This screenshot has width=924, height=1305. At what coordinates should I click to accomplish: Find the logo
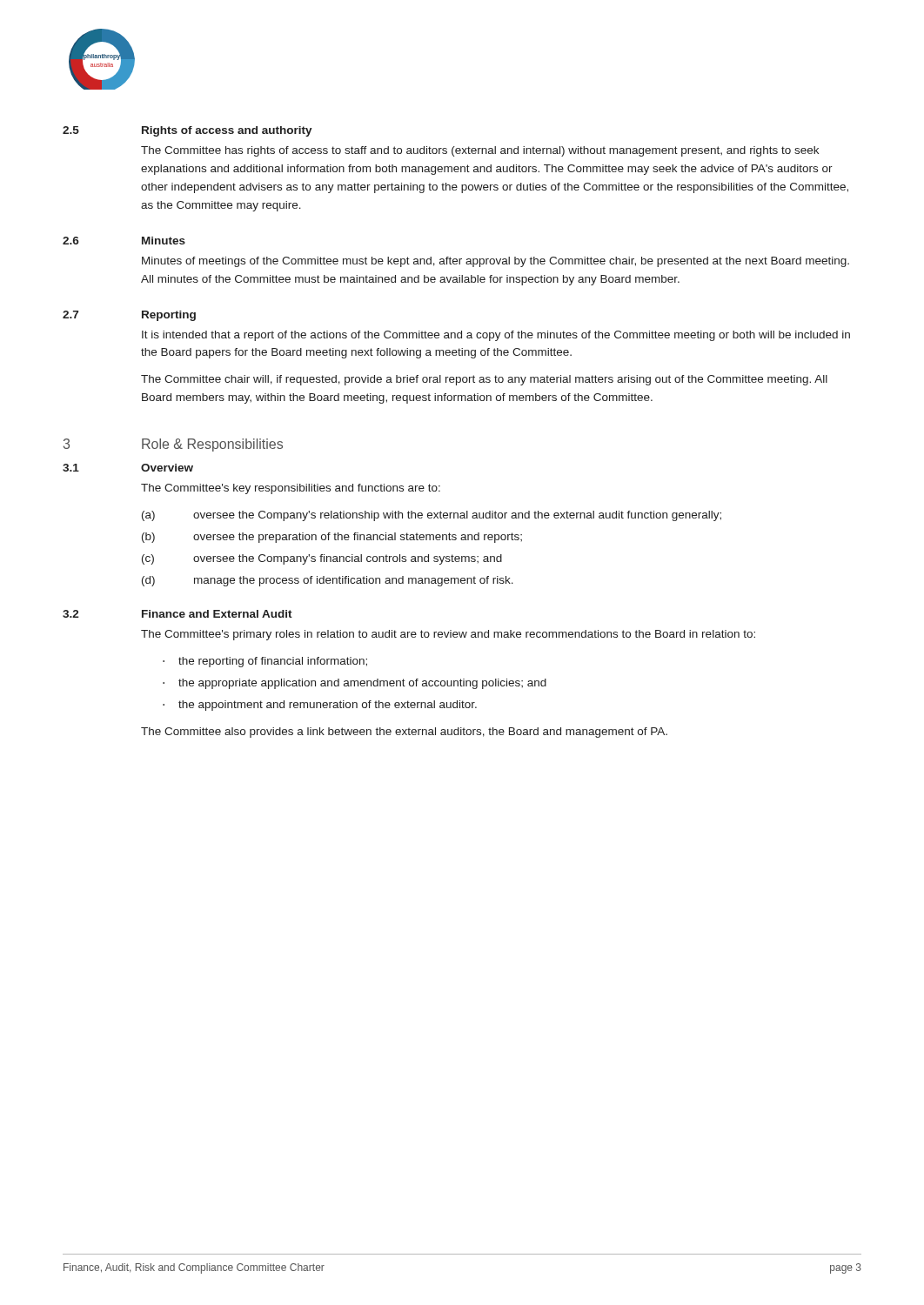[102, 58]
